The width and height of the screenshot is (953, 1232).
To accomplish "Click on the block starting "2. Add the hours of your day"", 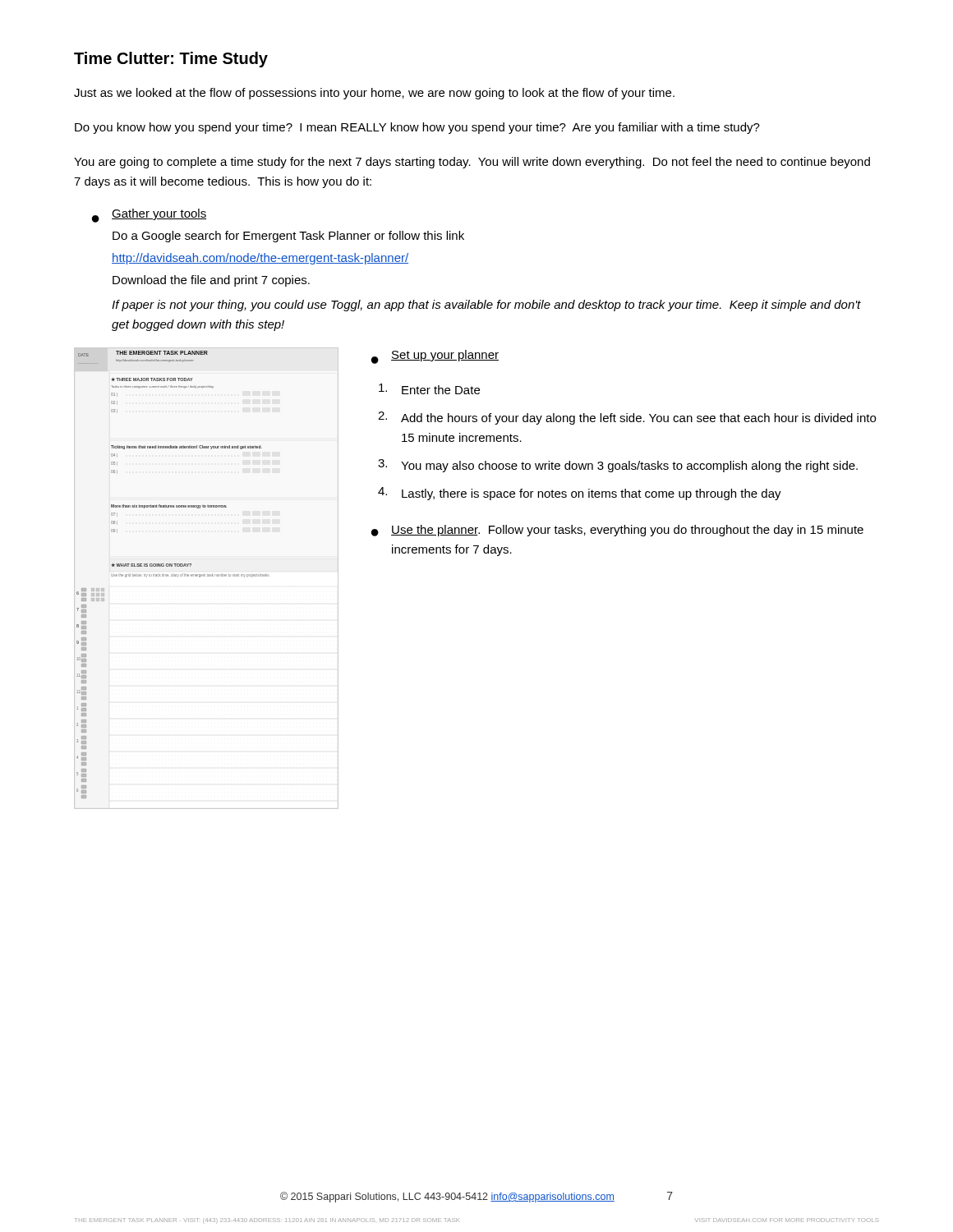I will click(x=629, y=428).
